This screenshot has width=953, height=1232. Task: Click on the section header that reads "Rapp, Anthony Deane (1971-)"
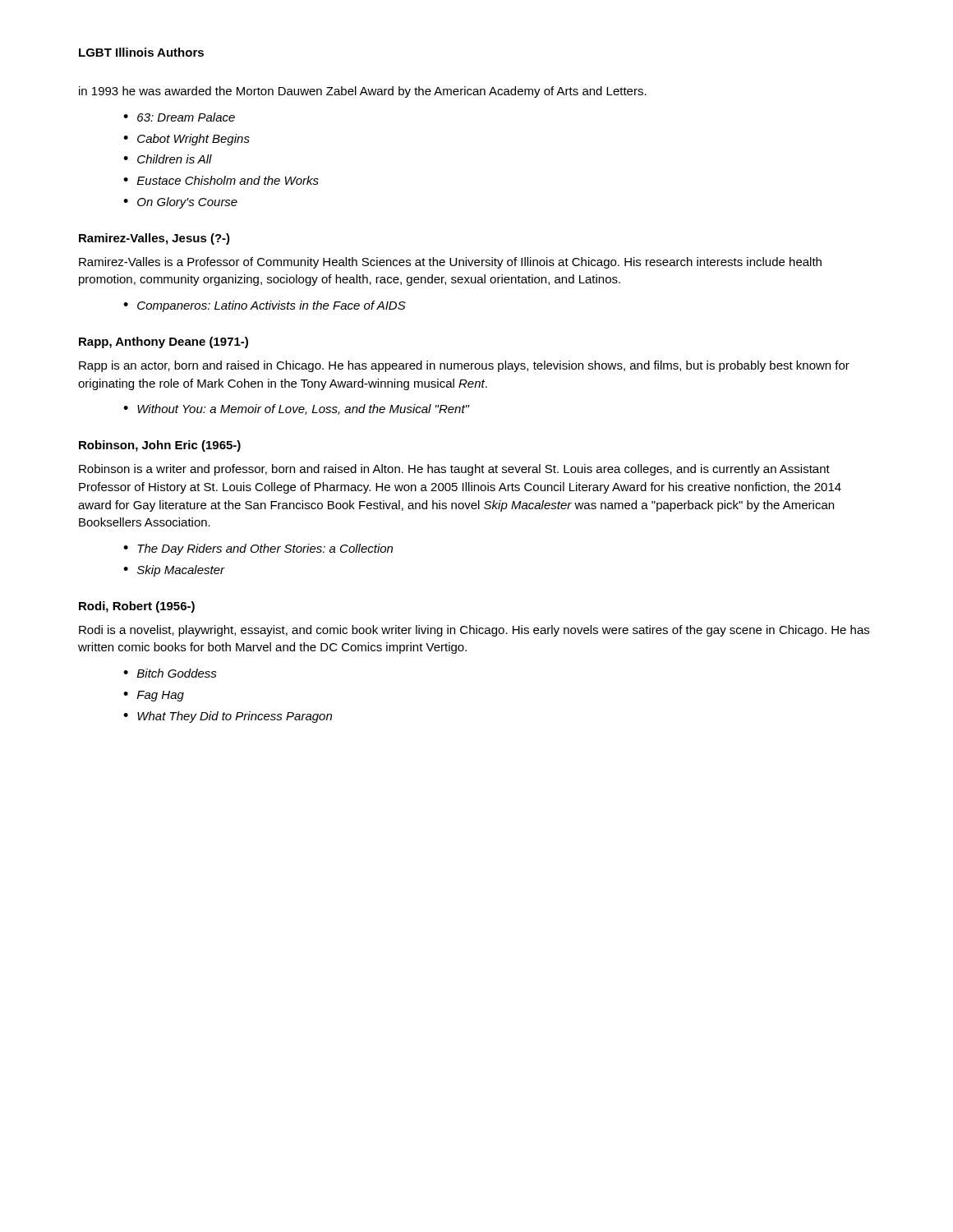pyautogui.click(x=163, y=341)
